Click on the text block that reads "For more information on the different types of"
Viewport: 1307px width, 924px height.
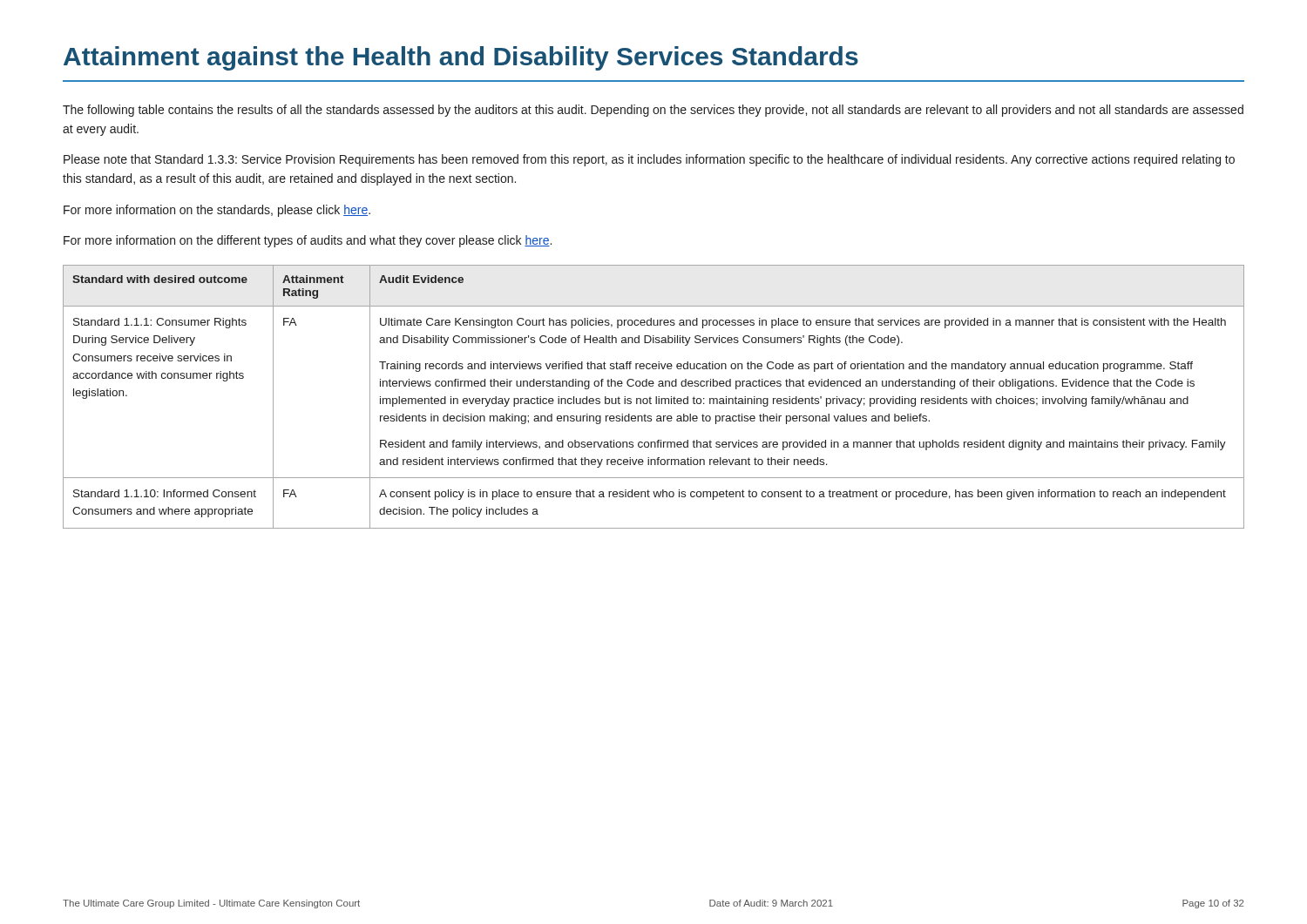[308, 241]
